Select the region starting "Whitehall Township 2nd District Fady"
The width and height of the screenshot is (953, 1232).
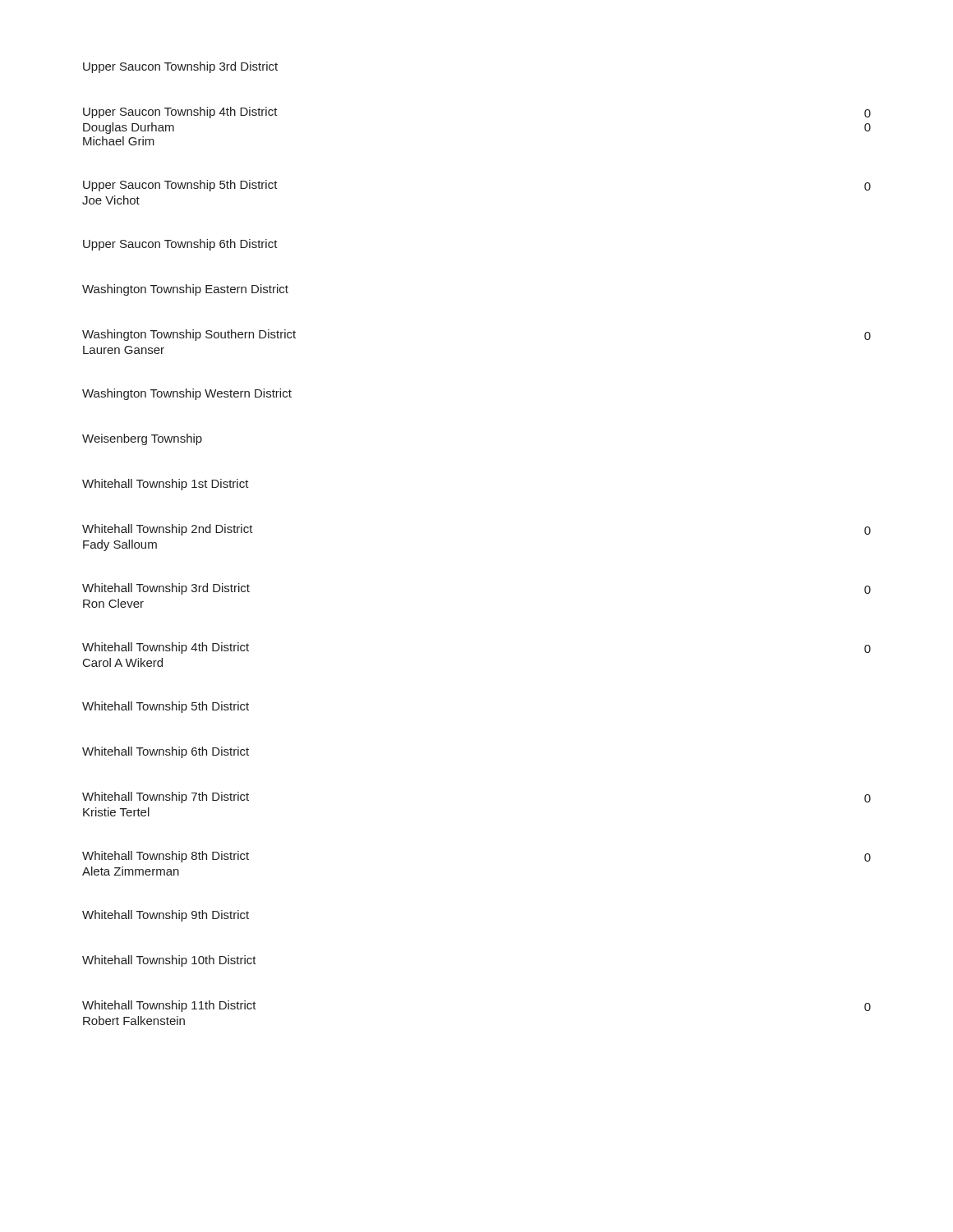coord(168,529)
